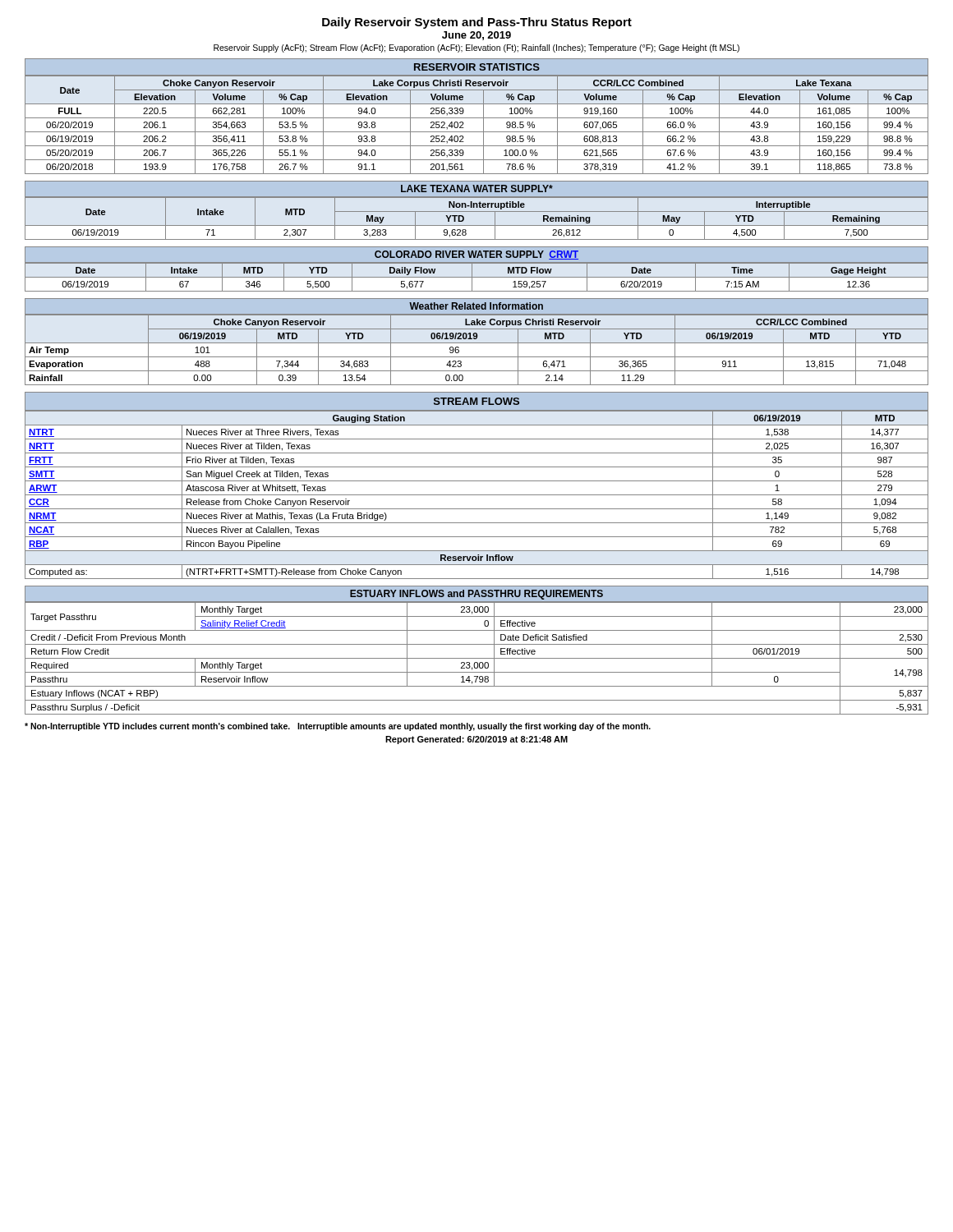Navigate to the element starting "STREAM FLOWS"
Image resolution: width=953 pixels, height=1232 pixels.
point(476,401)
